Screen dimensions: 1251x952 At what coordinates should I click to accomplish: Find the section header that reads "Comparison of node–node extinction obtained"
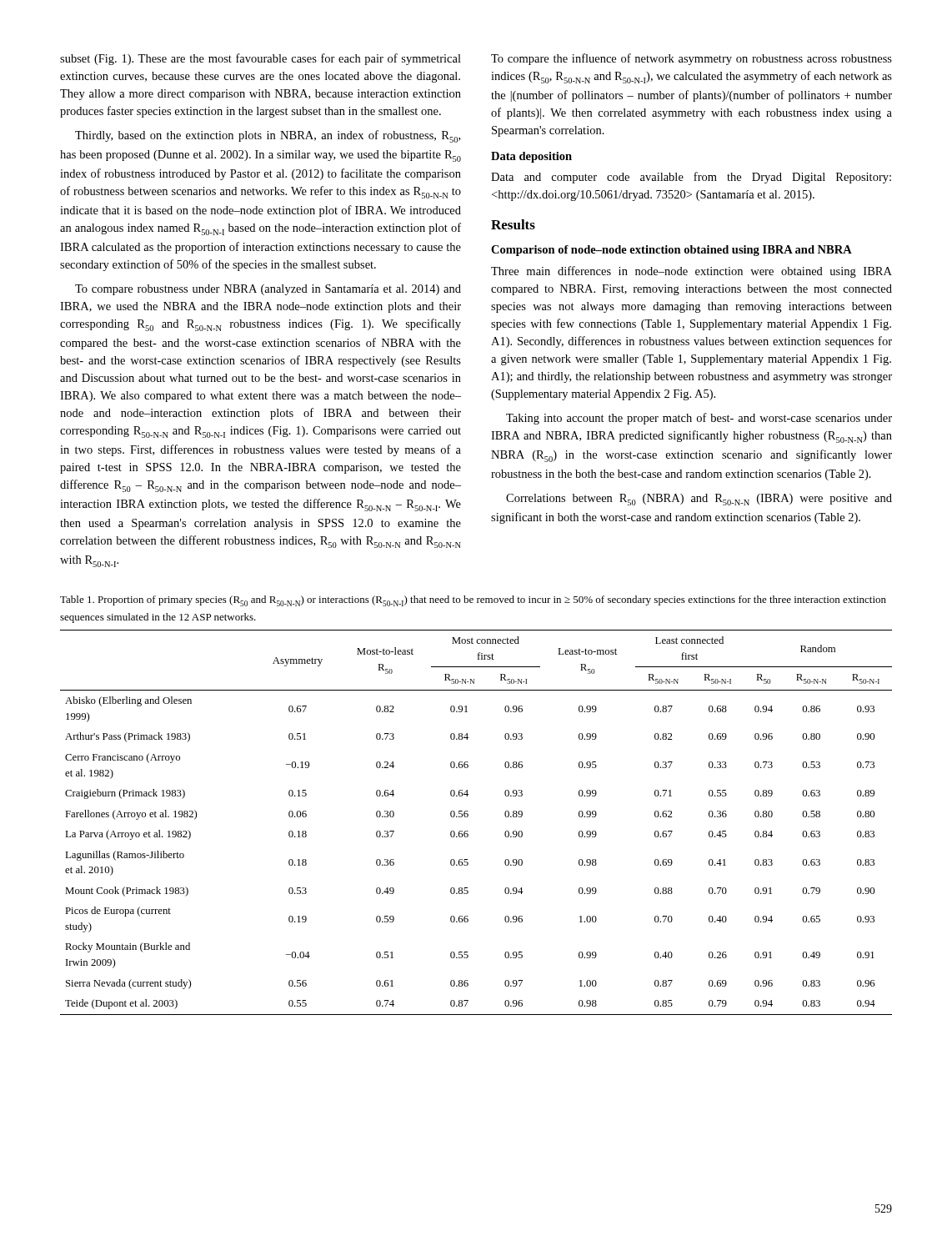pos(671,249)
